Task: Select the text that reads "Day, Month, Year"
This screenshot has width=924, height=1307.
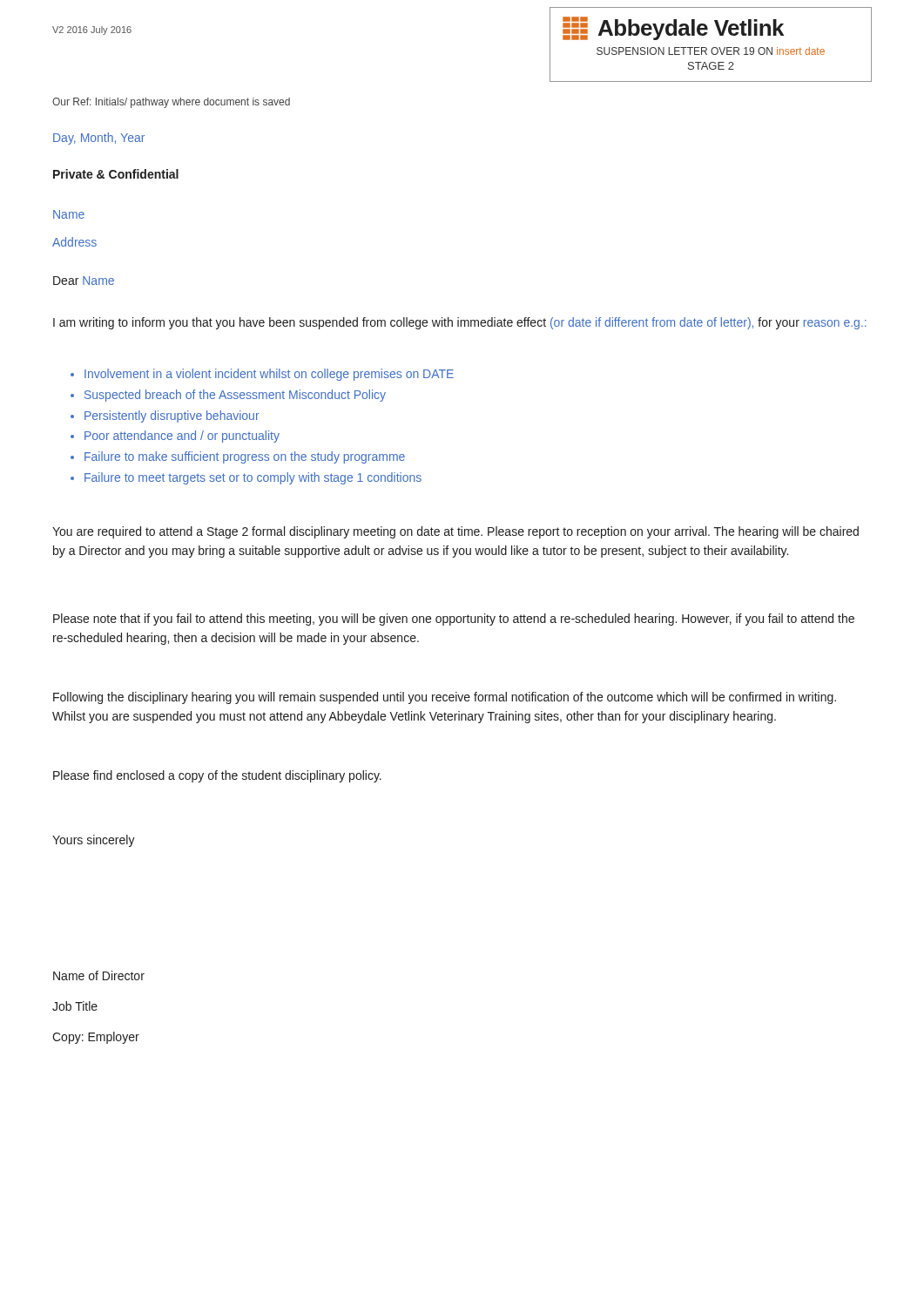Action: [99, 138]
